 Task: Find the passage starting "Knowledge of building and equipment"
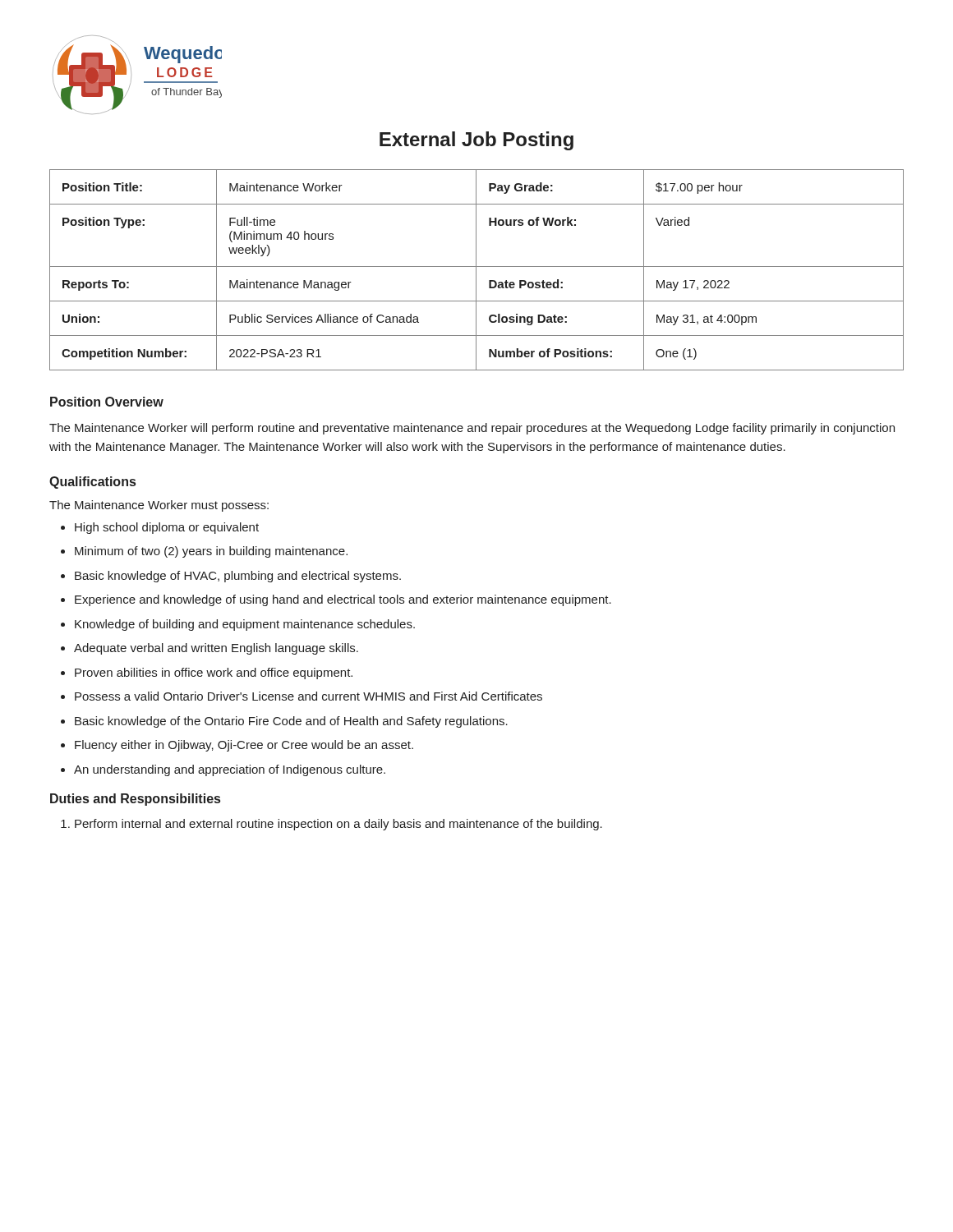tap(245, 623)
